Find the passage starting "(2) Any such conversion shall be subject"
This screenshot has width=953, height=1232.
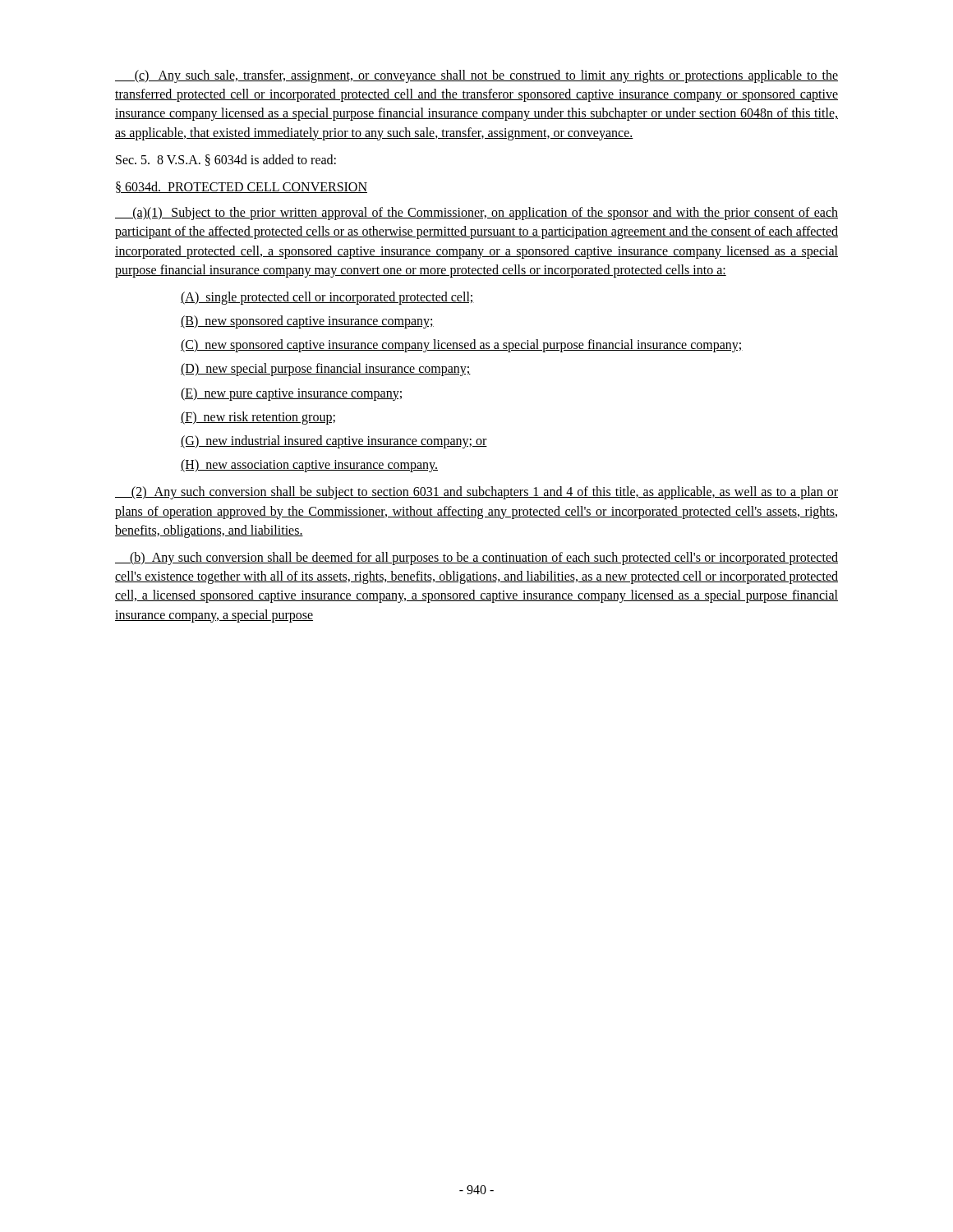coord(476,511)
